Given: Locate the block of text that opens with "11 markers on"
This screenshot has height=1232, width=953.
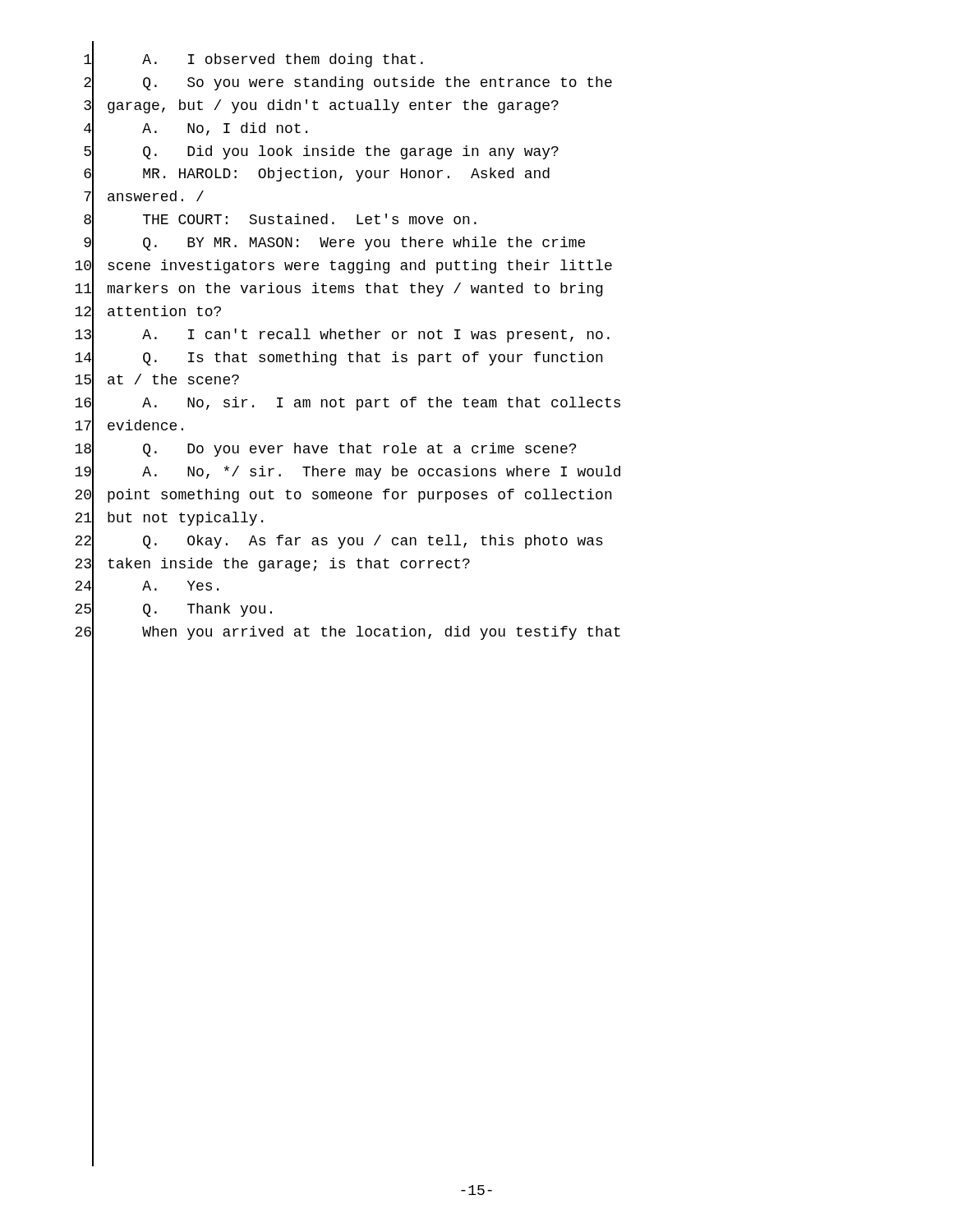Looking at the screenshot, I should [468, 290].
